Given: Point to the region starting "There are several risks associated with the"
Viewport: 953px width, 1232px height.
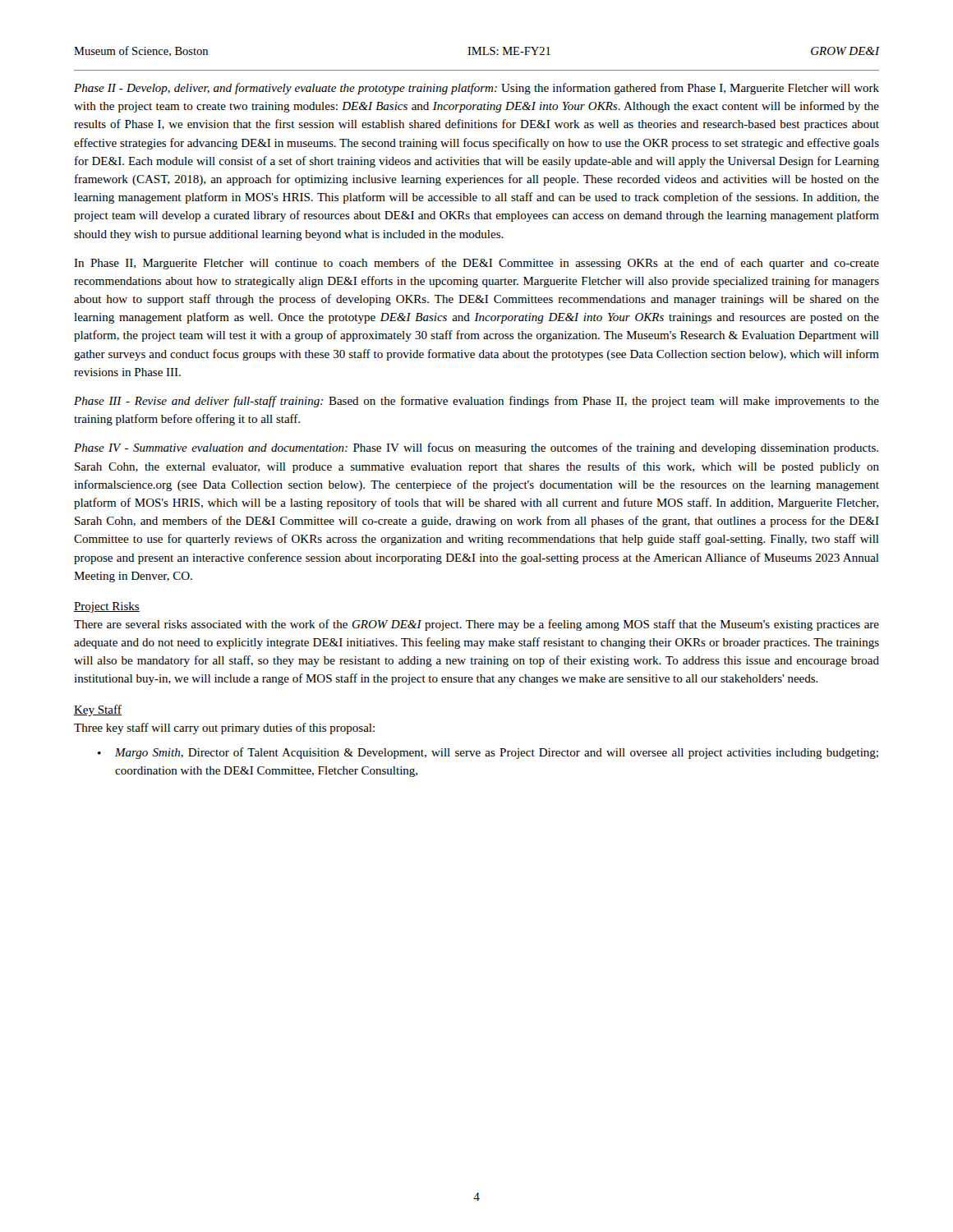Looking at the screenshot, I should click(476, 651).
